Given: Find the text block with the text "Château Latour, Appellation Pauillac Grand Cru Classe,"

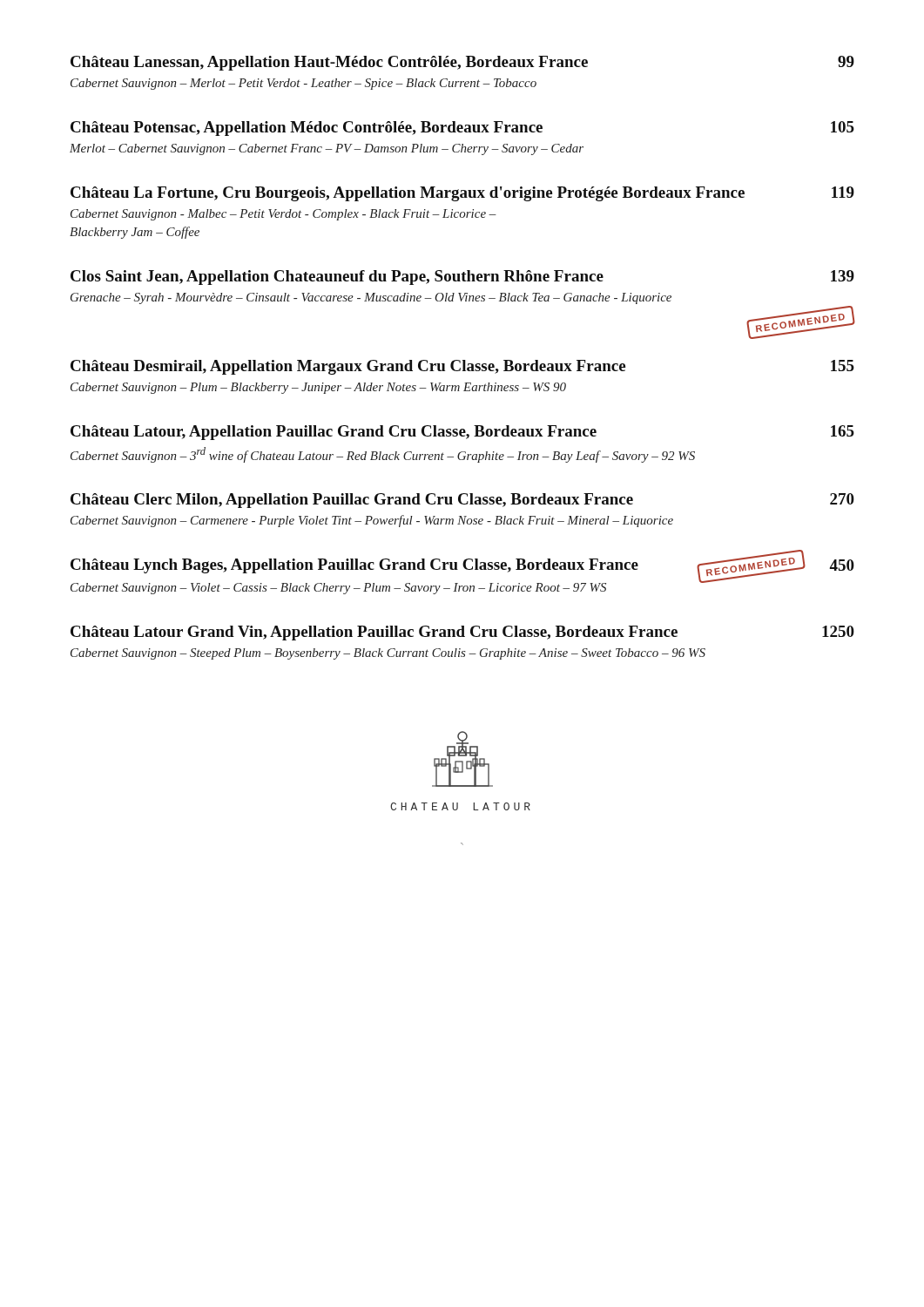Looking at the screenshot, I should 462,443.
